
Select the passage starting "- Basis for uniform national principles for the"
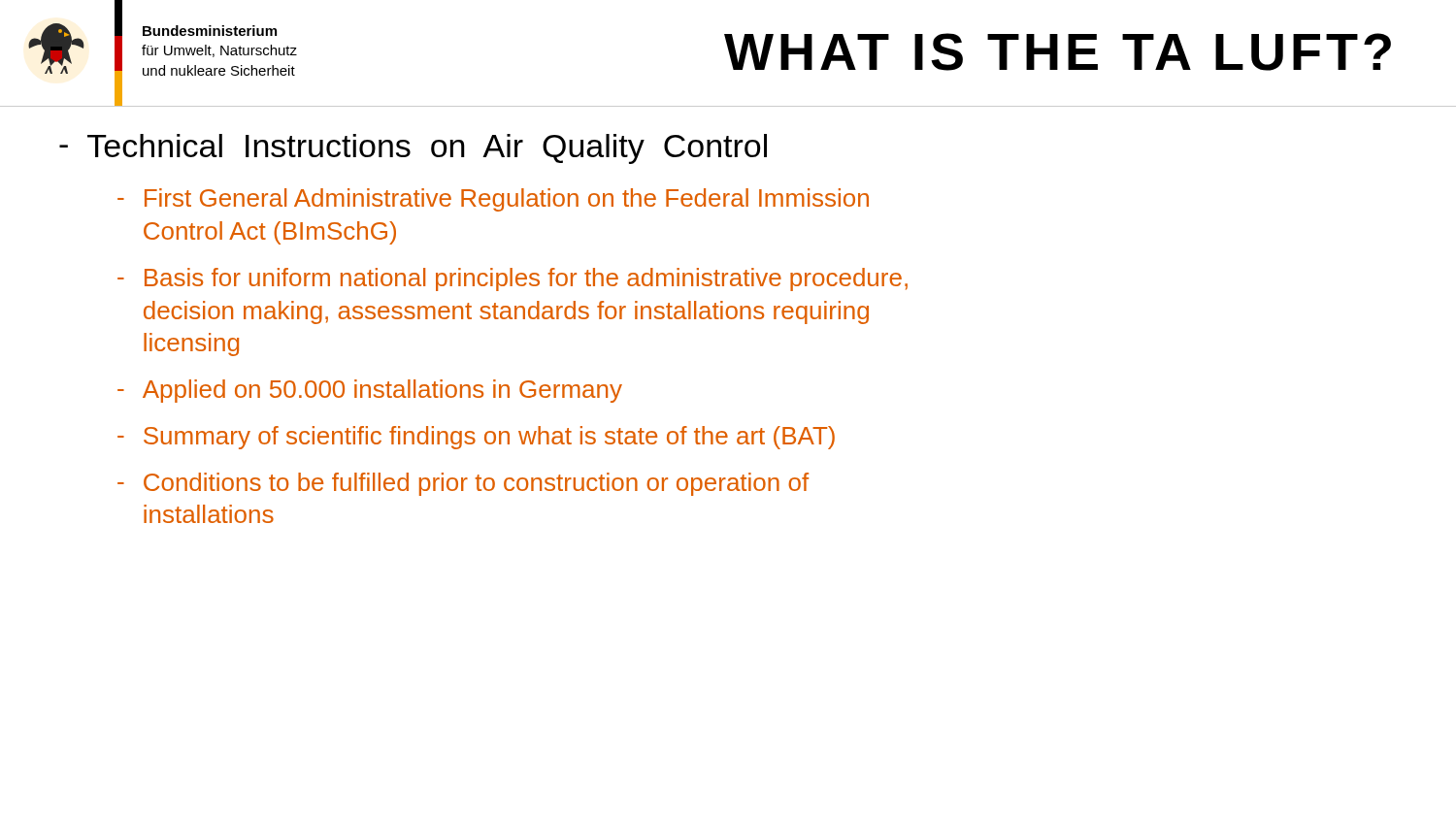click(x=513, y=311)
